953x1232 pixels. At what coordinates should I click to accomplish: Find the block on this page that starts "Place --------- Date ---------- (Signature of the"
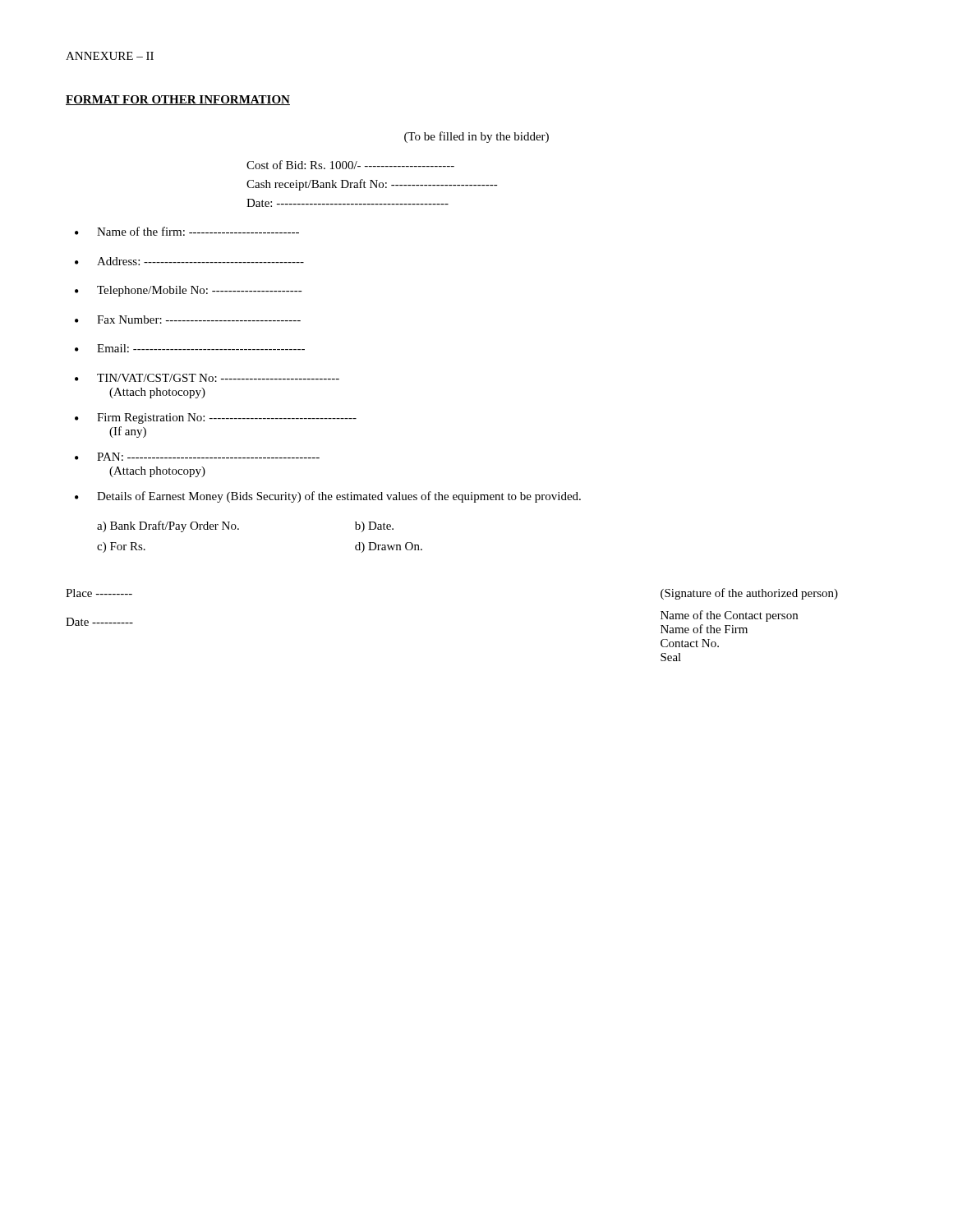pos(87,593)
